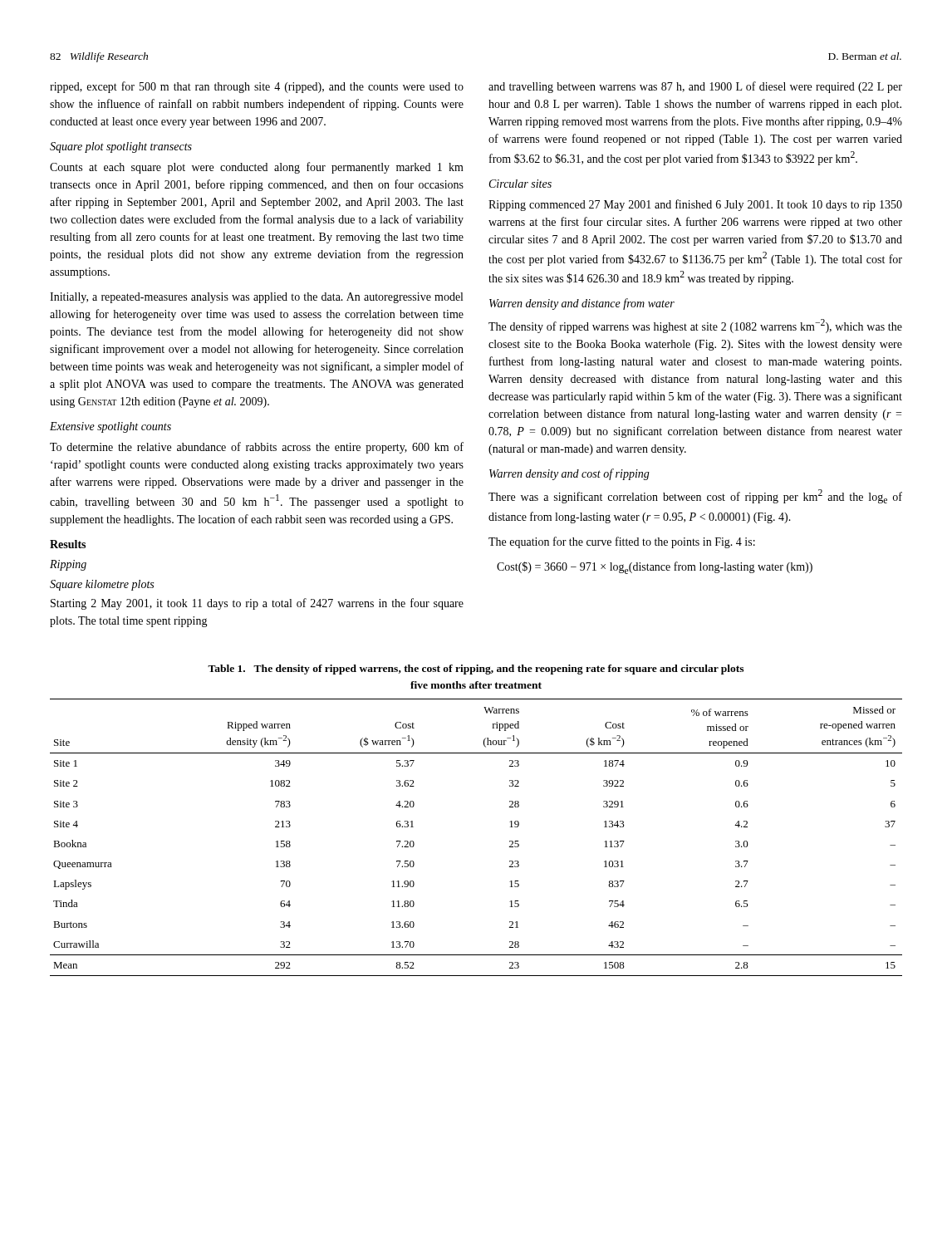Locate the element starting "There was a significant correlation between cost of"
Screen dimensions: 1246x952
(x=695, y=518)
